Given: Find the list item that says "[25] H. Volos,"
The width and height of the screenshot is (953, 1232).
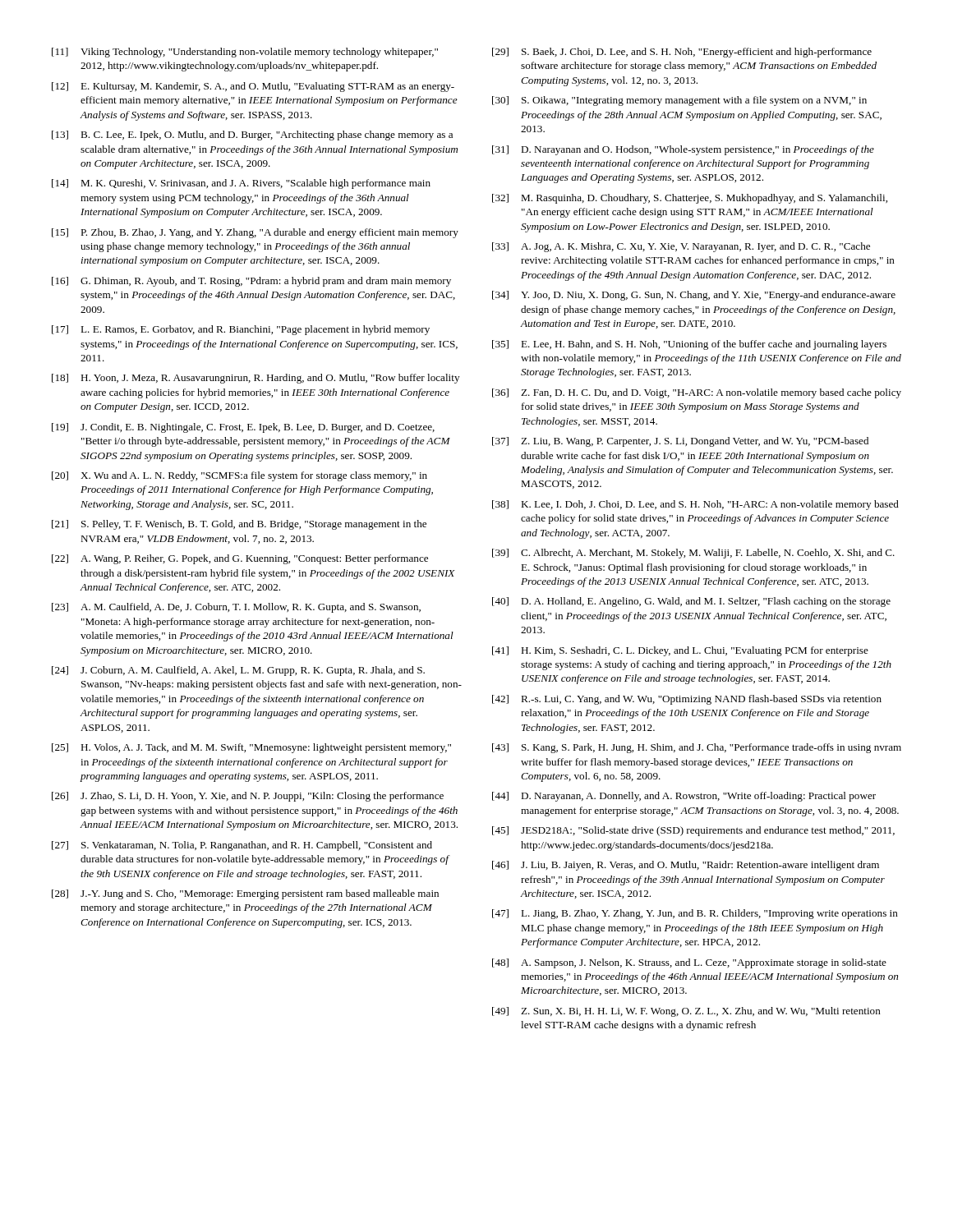Looking at the screenshot, I should point(256,762).
